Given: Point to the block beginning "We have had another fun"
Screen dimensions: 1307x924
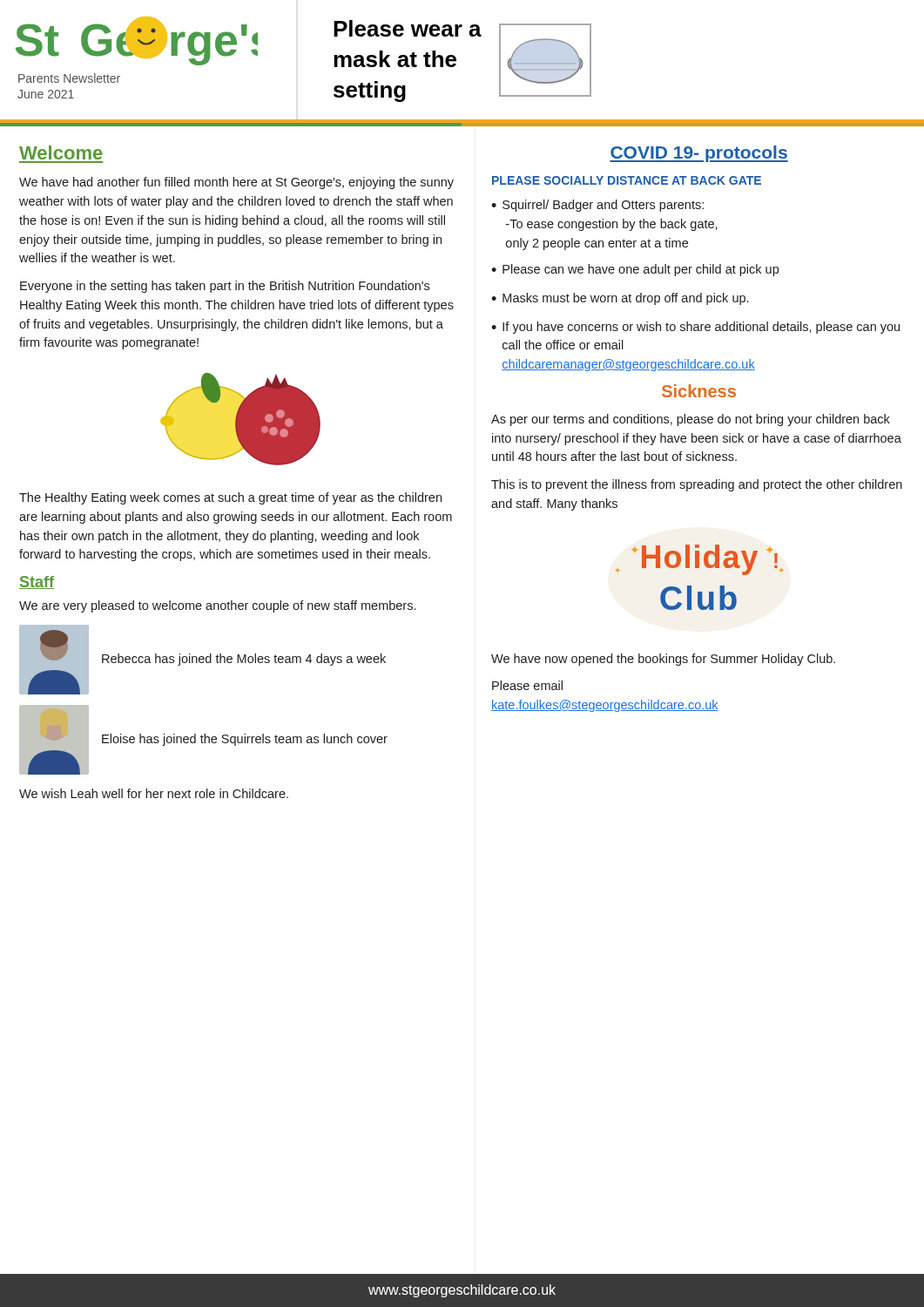Looking at the screenshot, I should coord(236,220).
